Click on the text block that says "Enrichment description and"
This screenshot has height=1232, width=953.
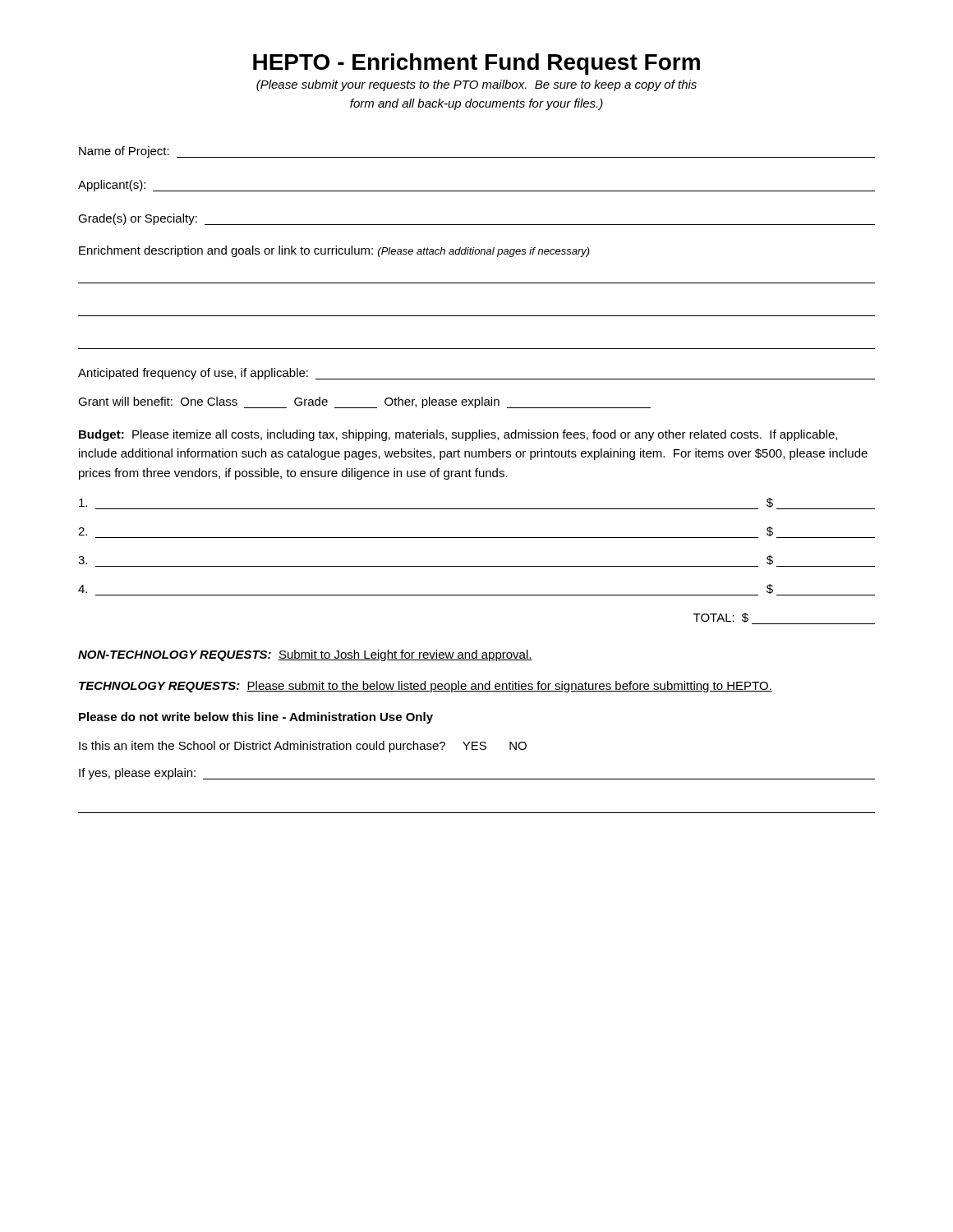pos(334,250)
